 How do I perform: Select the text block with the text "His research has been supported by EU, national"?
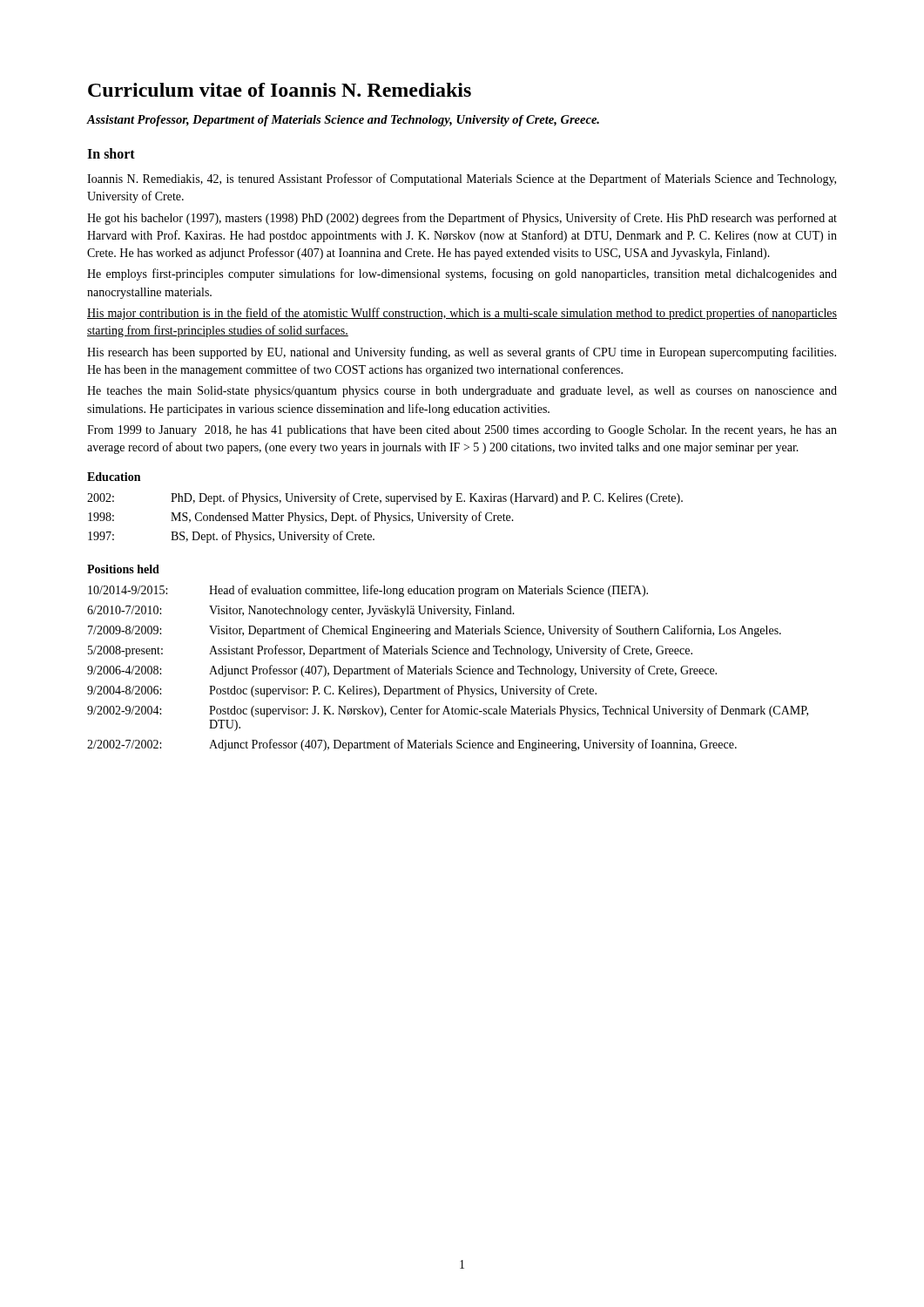(x=462, y=362)
